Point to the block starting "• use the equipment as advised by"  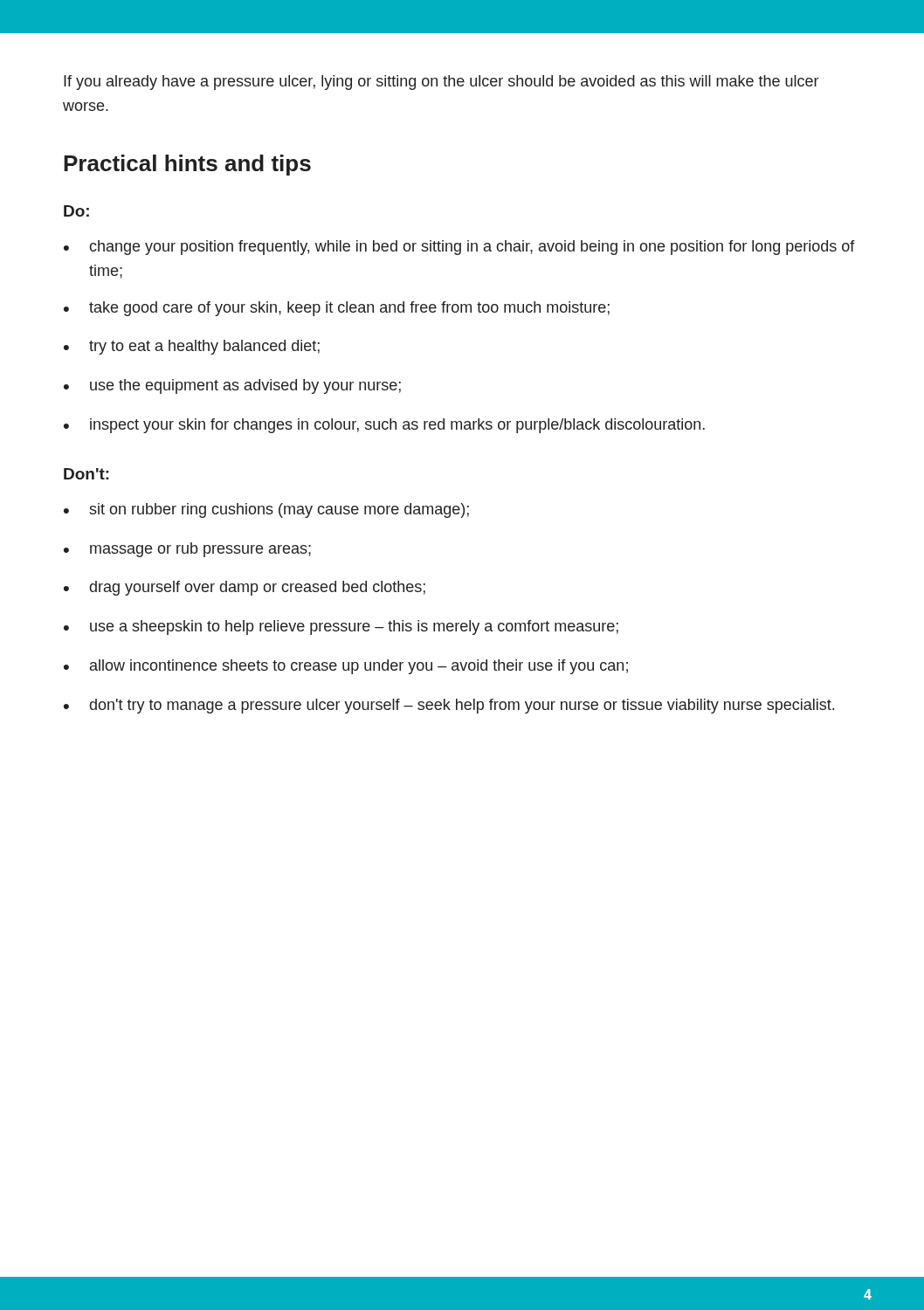click(232, 386)
